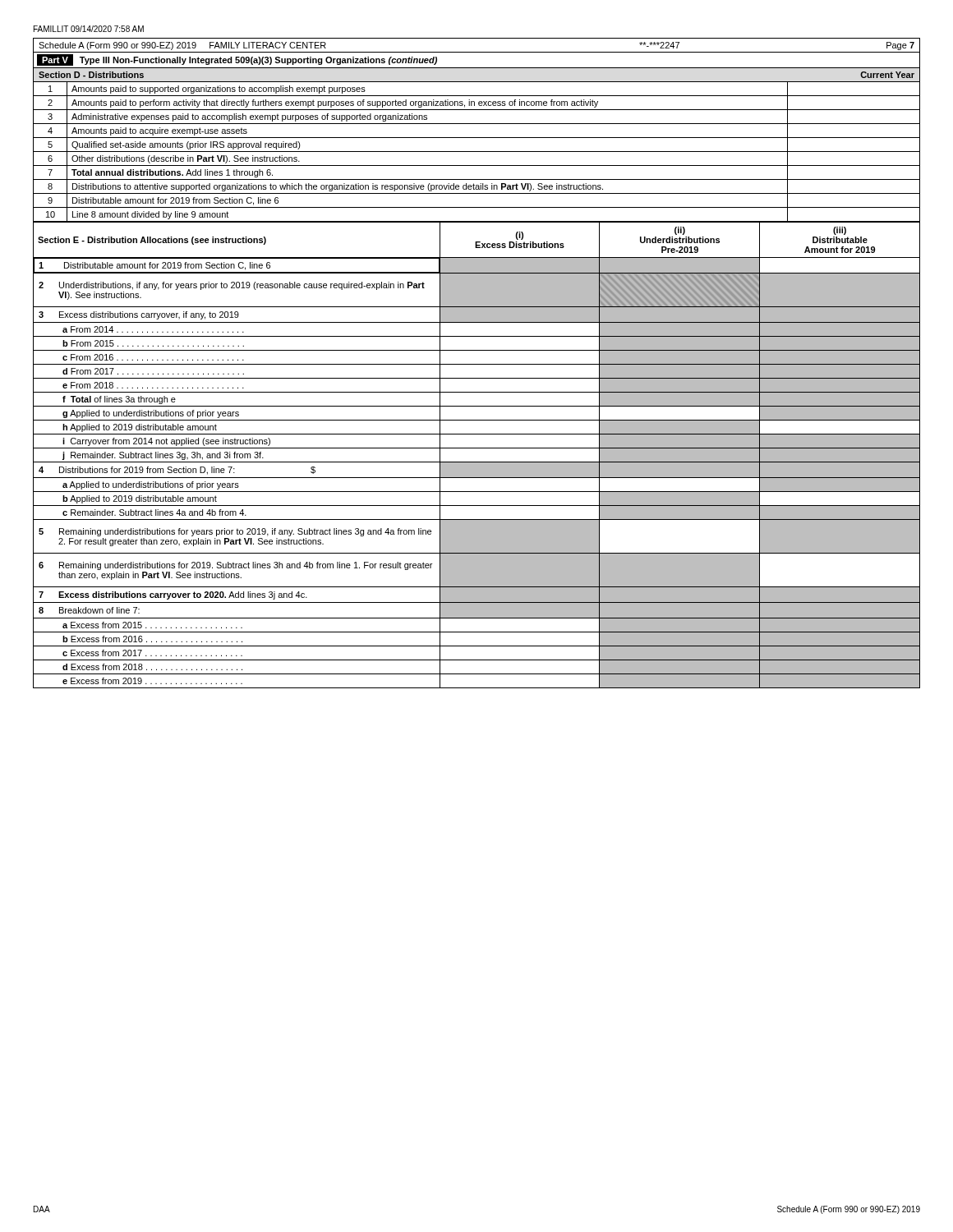
Task: Click on the list item that reads "3 Administrative expenses paid to accomplish exempt"
Action: click(x=476, y=117)
